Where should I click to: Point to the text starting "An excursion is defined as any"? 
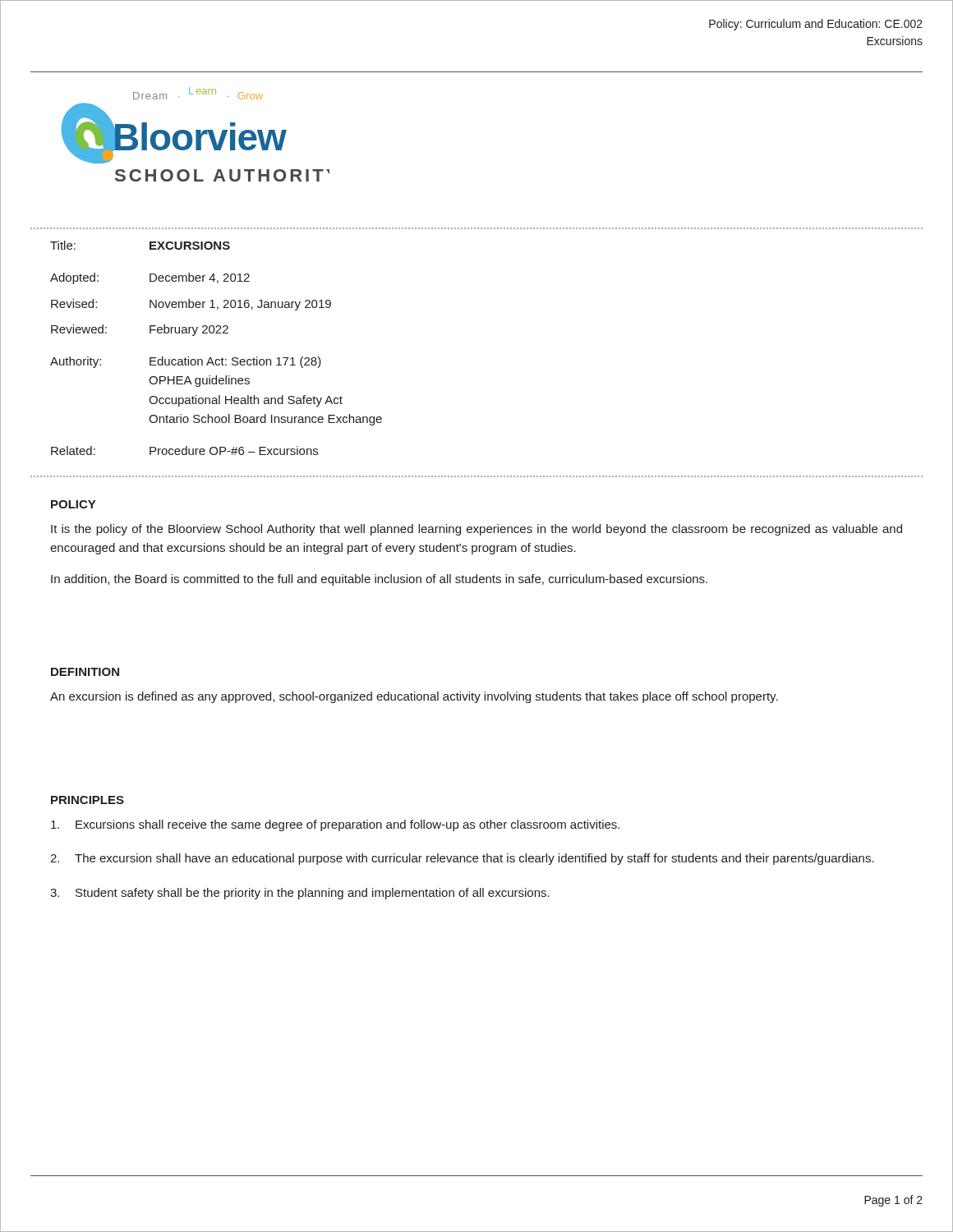(414, 696)
